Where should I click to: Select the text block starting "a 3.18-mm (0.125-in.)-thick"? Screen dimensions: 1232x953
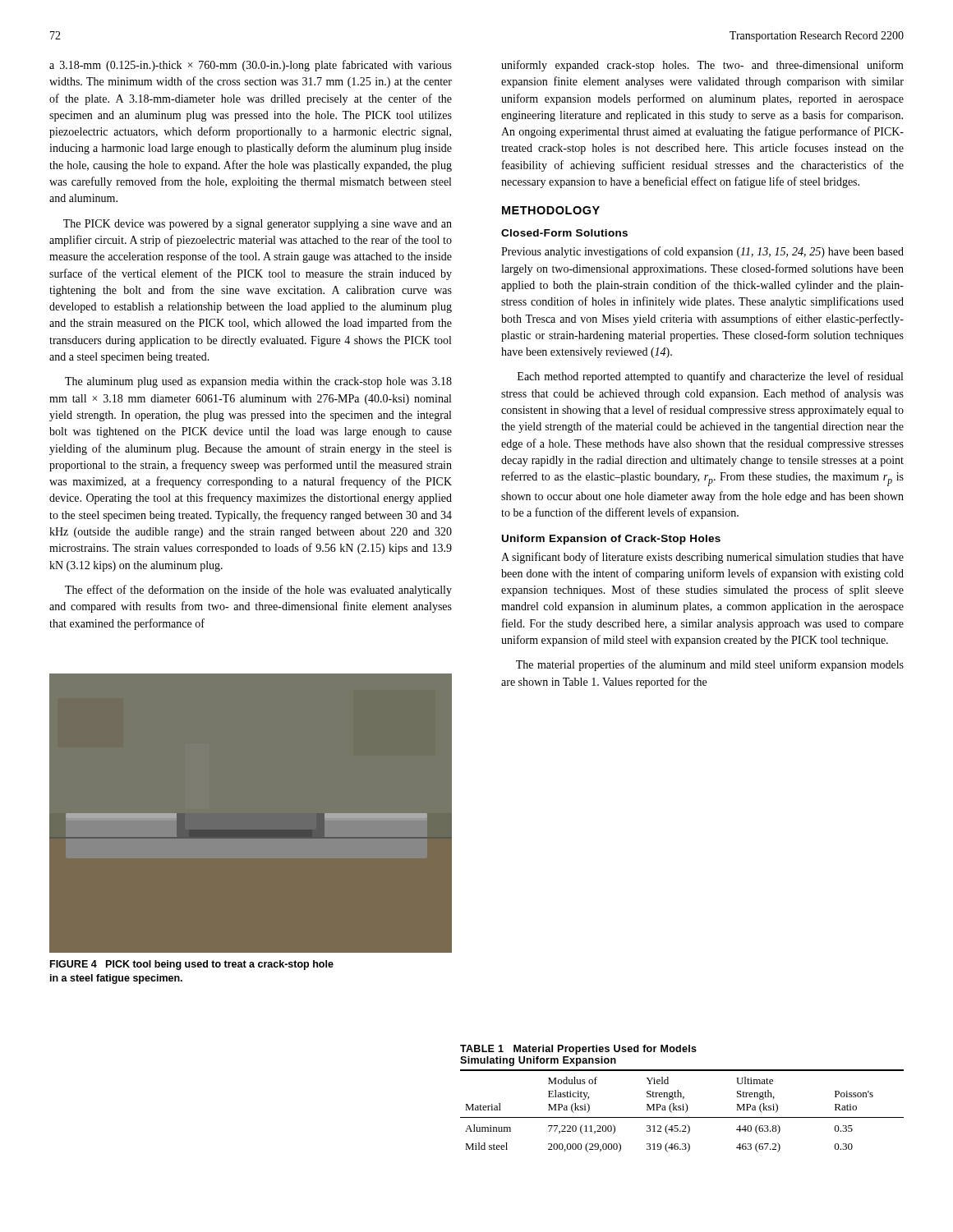(x=251, y=132)
